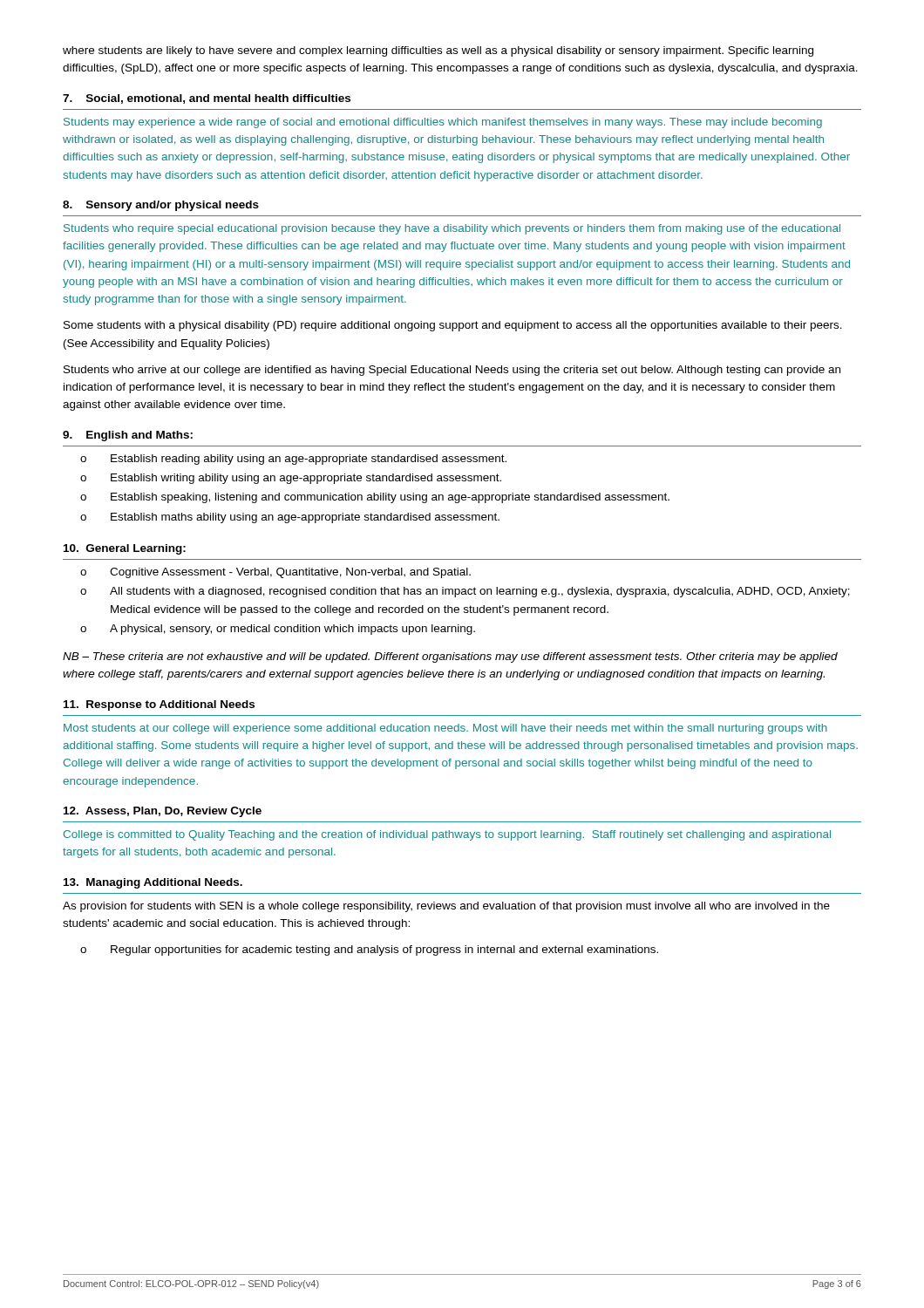Viewport: 924px width, 1308px height.
Task: Point to the element starting "Students who require special educational"
Action: [457, 263]
